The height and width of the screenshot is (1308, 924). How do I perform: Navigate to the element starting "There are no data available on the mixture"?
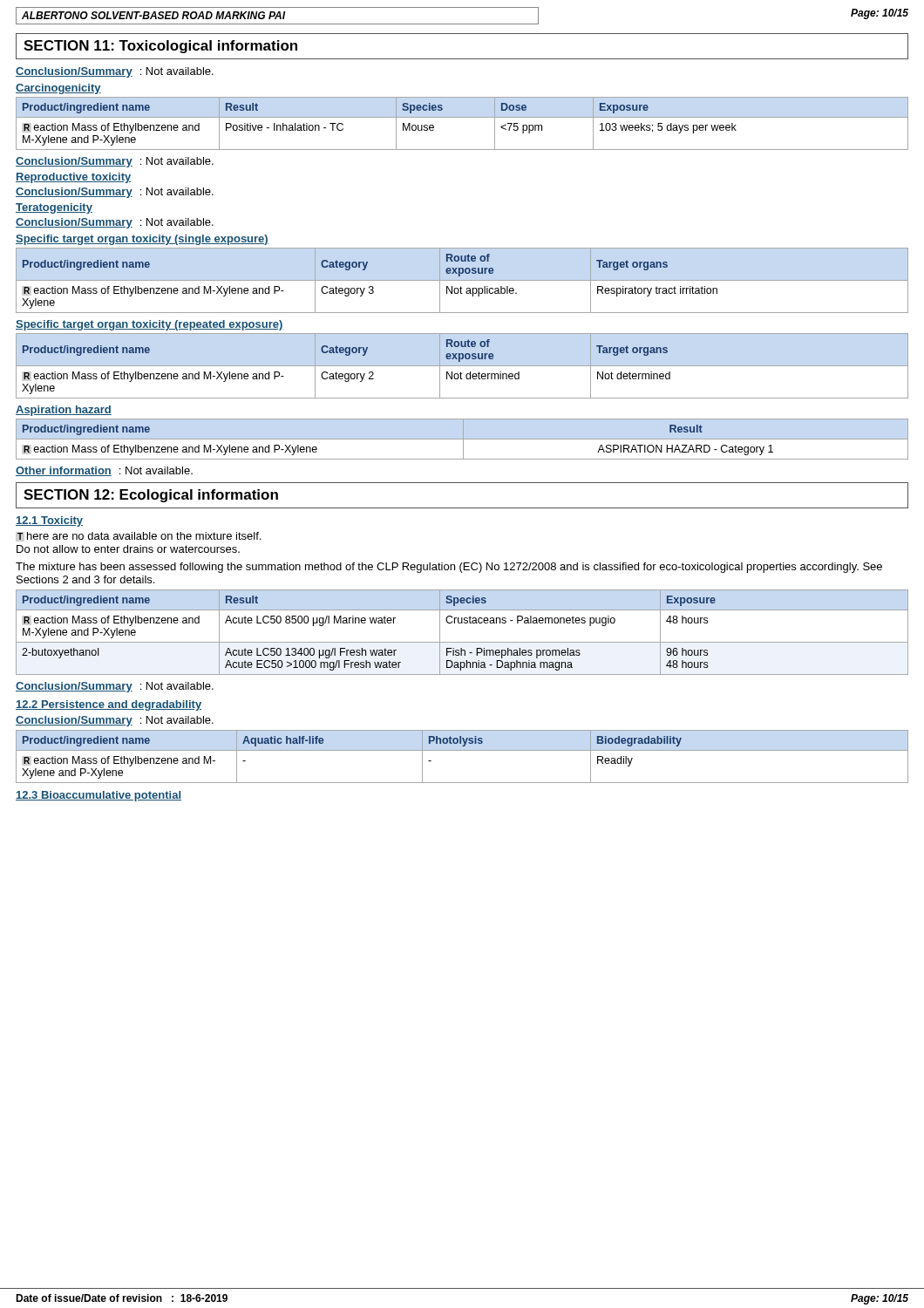pos(139,542)
